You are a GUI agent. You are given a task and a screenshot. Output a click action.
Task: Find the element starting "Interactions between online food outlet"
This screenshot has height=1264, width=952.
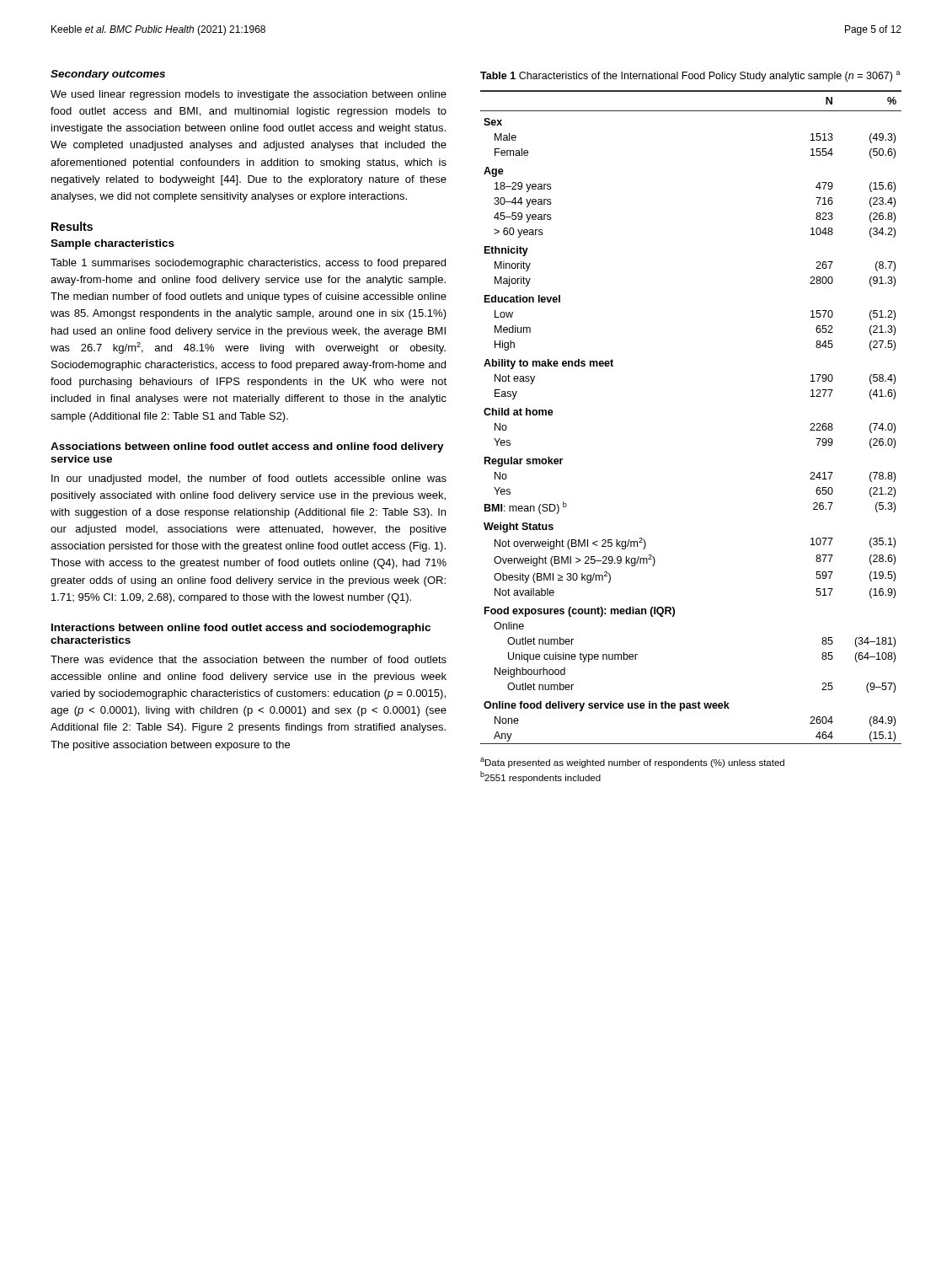click(x=241, y=634)
